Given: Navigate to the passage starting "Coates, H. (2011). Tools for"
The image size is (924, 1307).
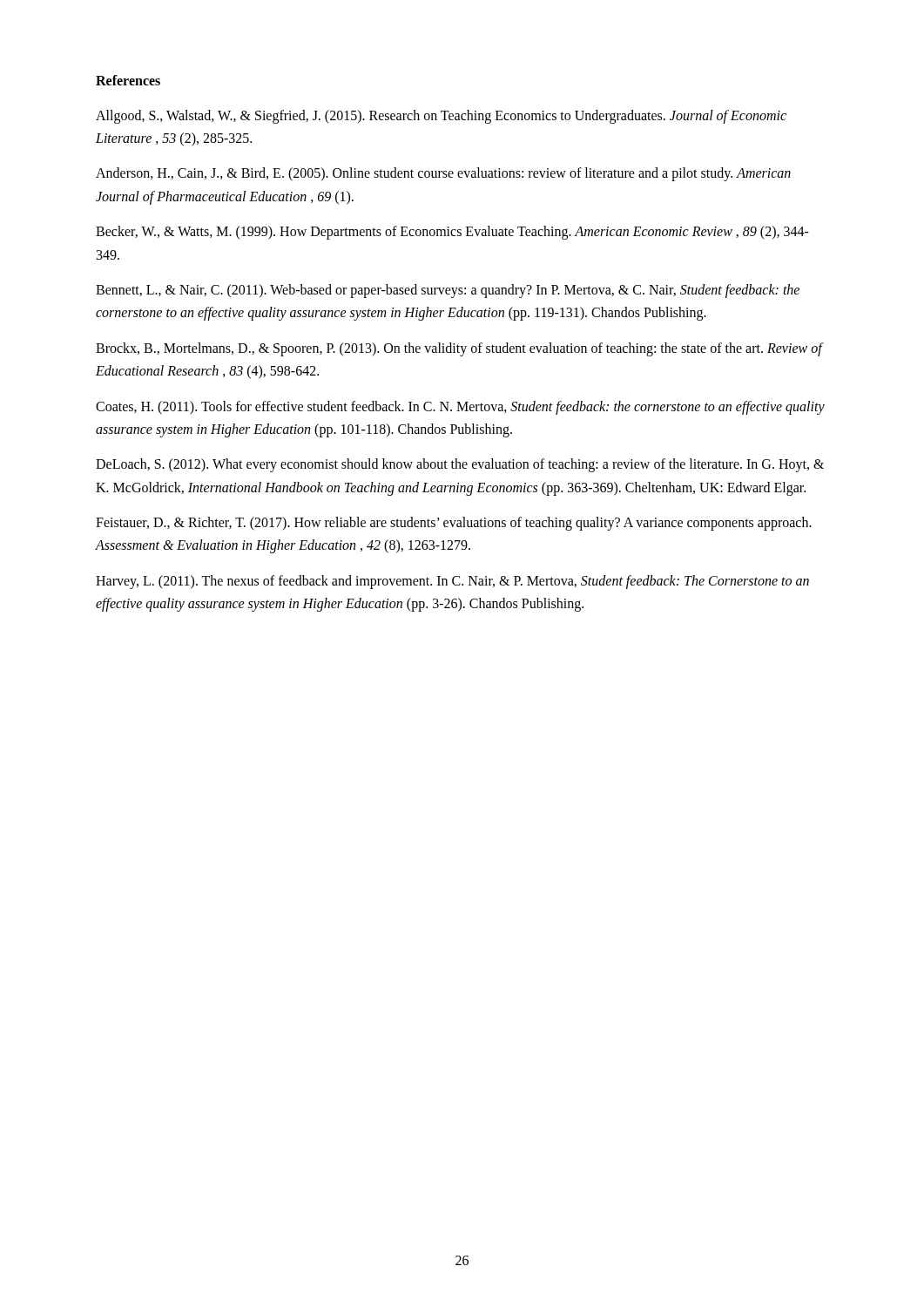Looking at the screenshot, I should (460, 418).
